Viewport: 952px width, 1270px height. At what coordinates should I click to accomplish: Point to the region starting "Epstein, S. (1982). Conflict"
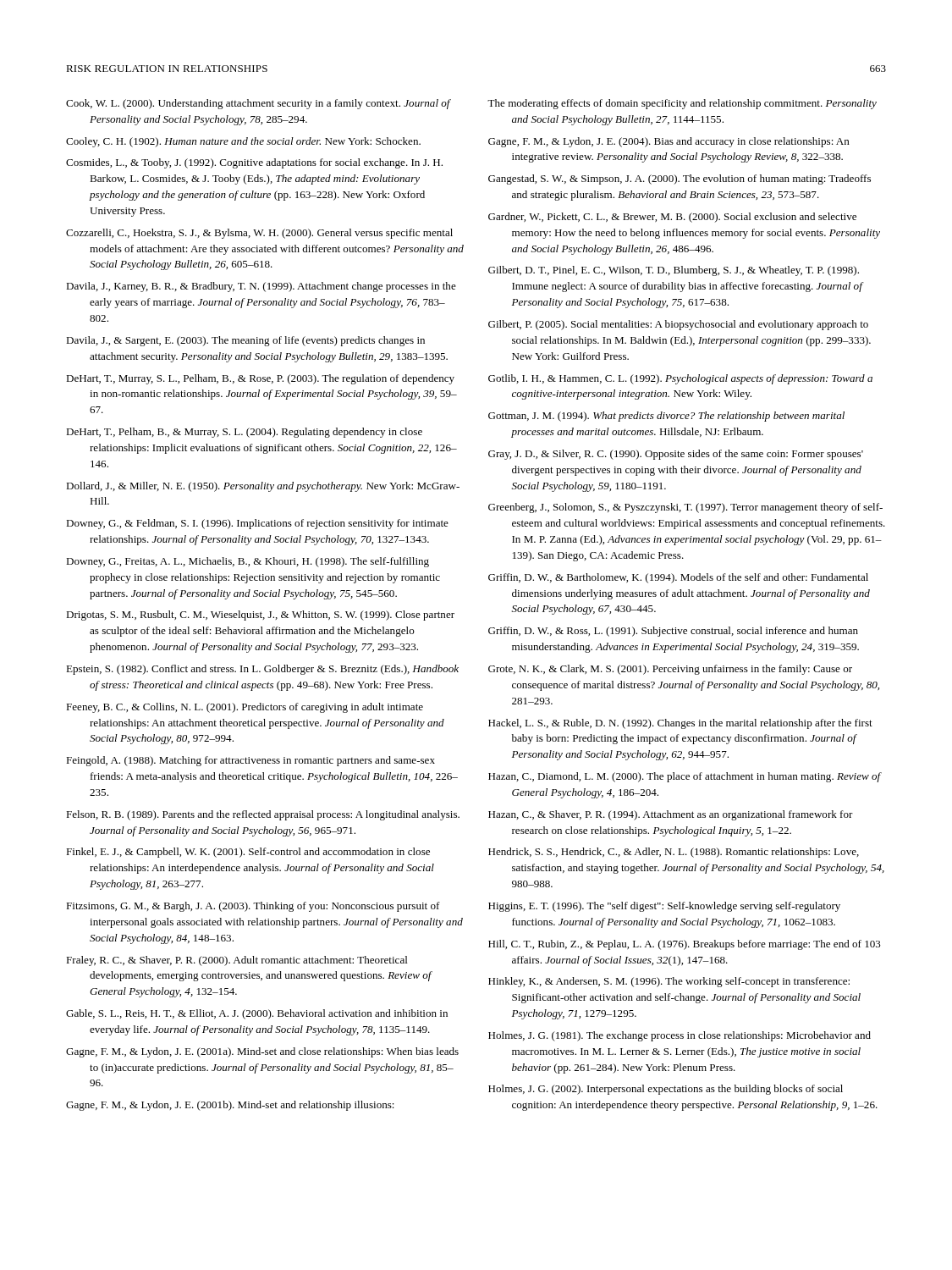[262, 676]
